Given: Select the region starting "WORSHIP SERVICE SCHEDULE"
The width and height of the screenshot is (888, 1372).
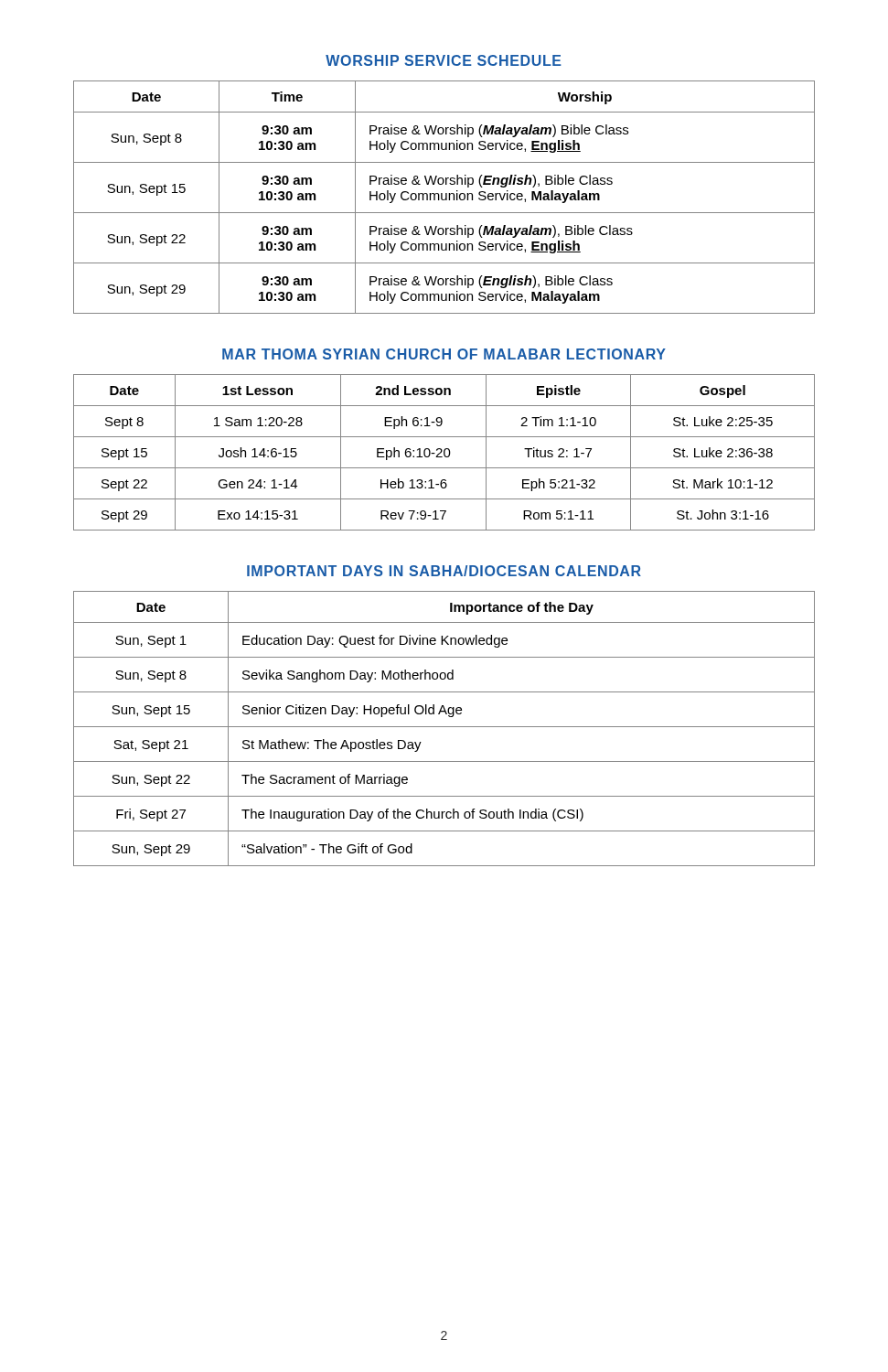Looking at the screenshot, I should pyautogui.click(x=444, y=61).
